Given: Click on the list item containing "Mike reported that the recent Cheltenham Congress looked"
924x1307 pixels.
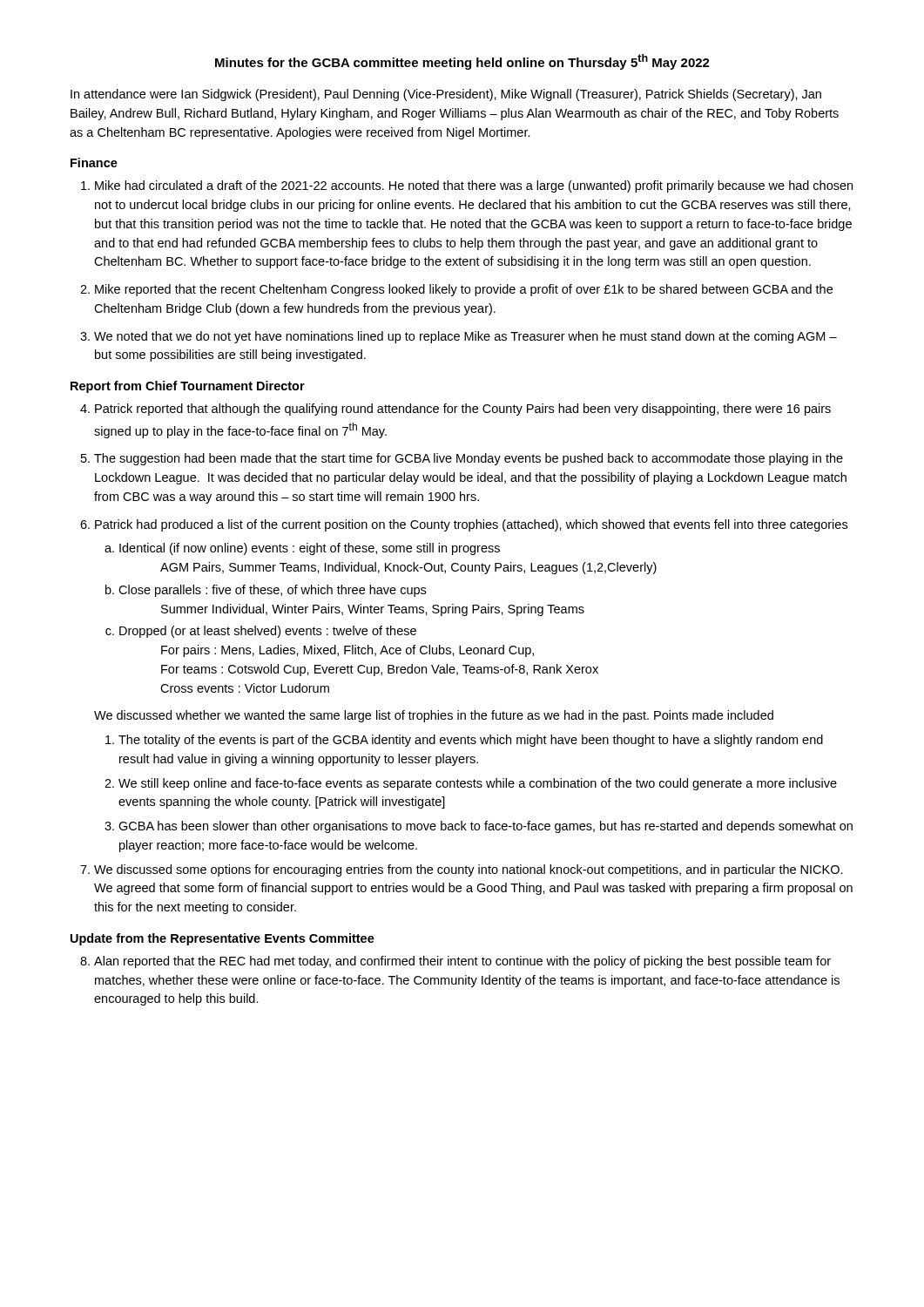Looking at the screenshot, I should (x=464, y=299).
